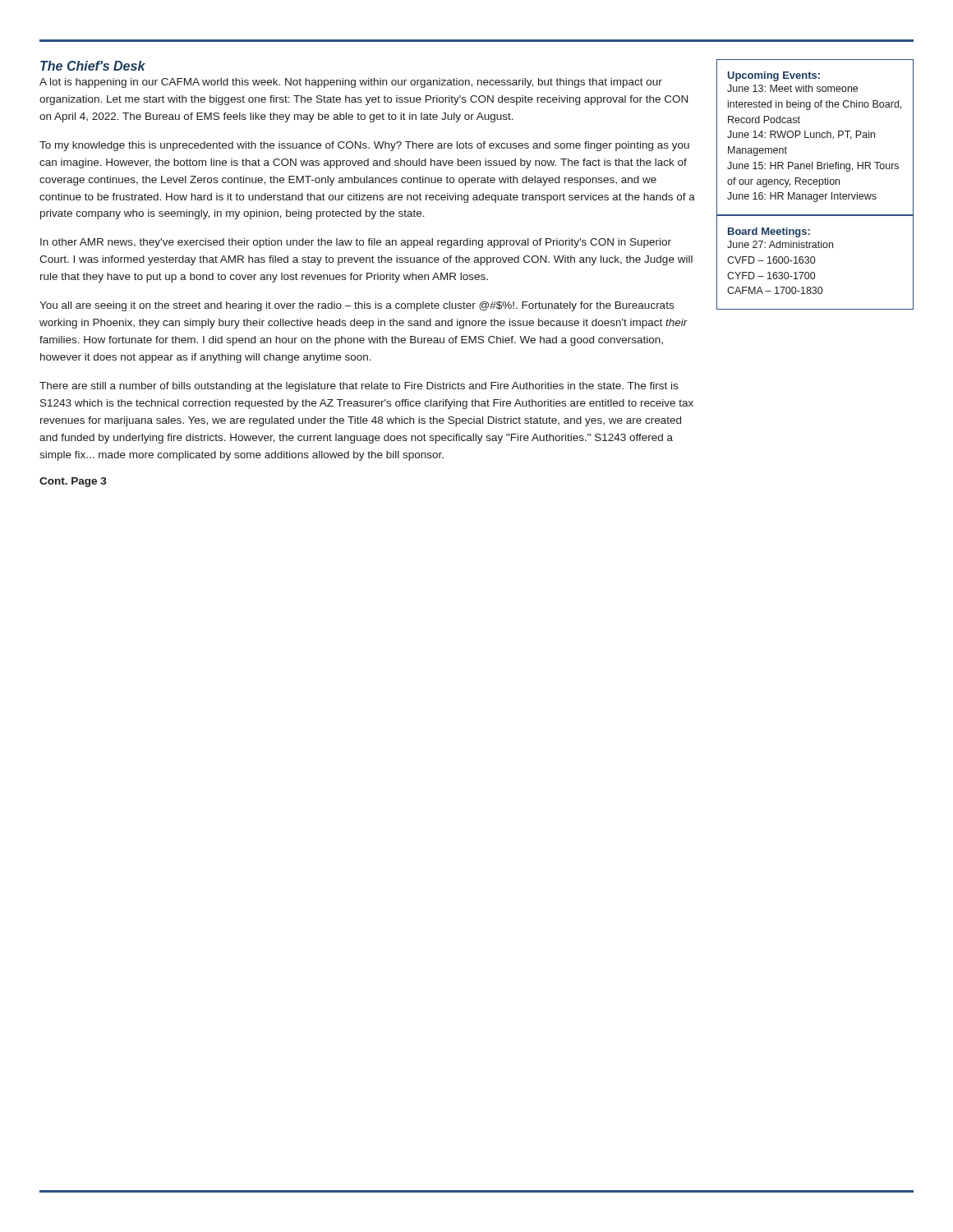Viewport: 953px width, 1232px height.
Task: Click on the region starting "A lot is happening in our CAFMA"
Action: (364, 99)
